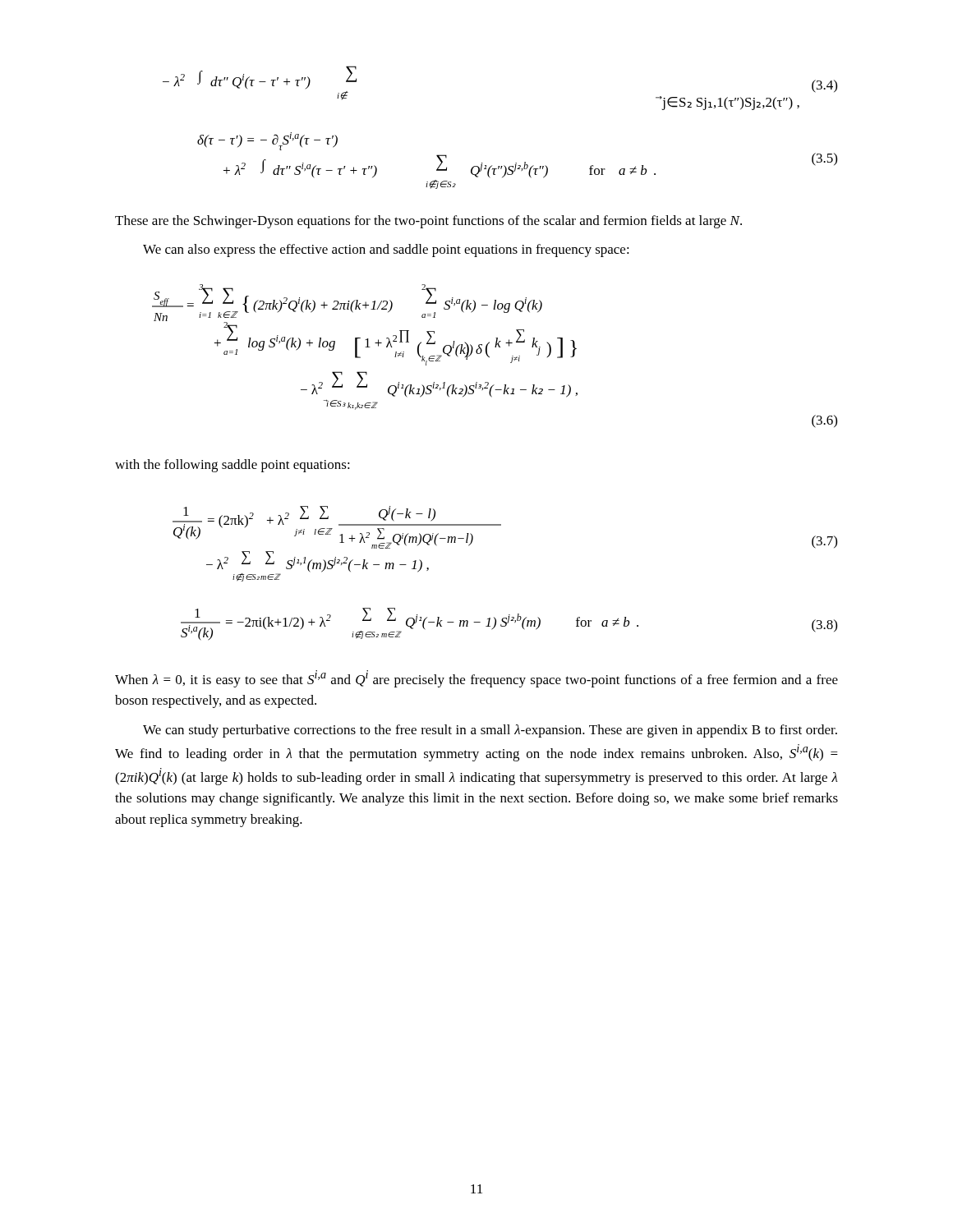Find the formula on this page that starts "(3.8) 1 Si,a(k)"
953x1232 pixels.
pyautogui.click(x=476, y=625)
